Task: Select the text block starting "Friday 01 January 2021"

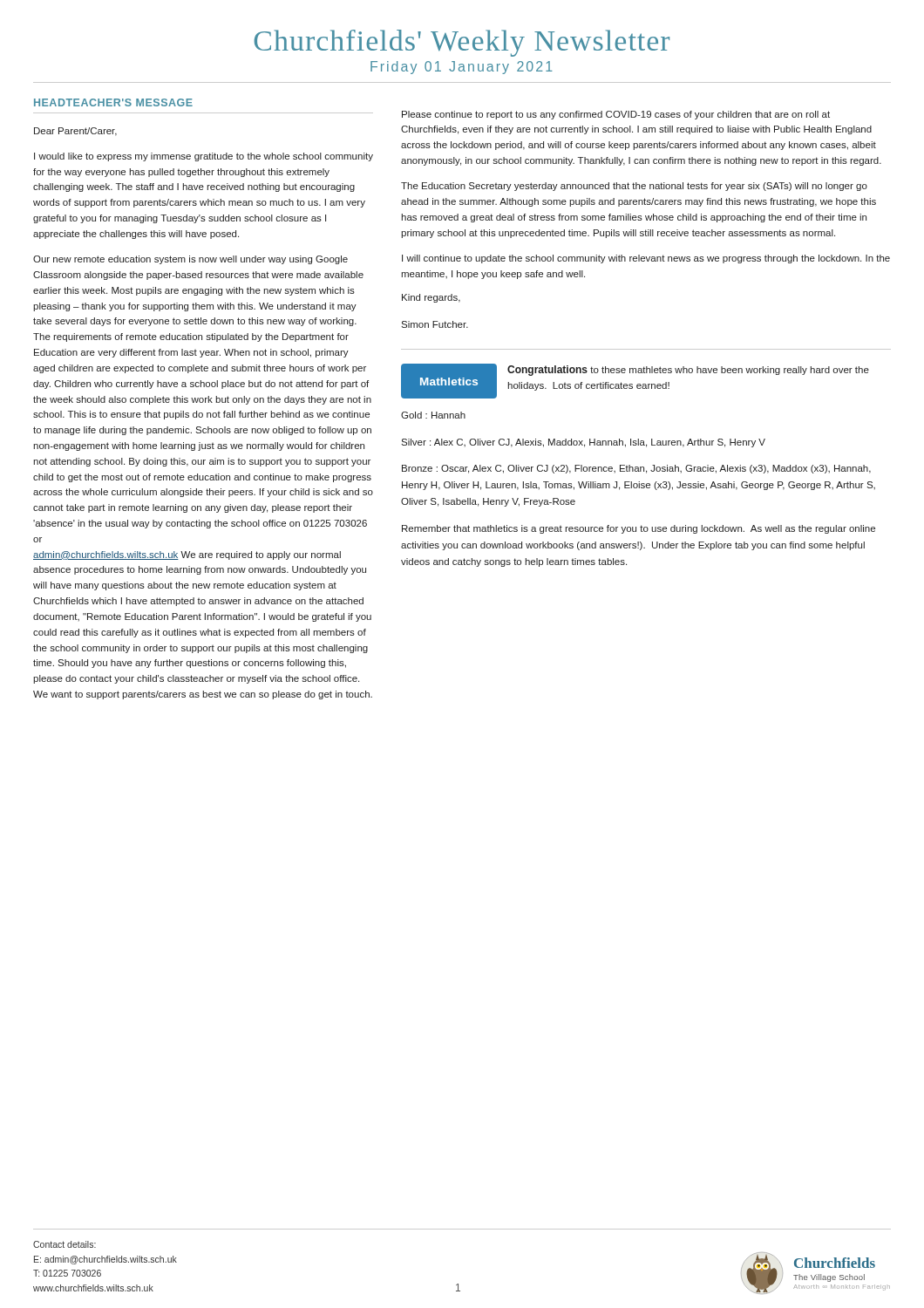Action: click(x=462, y=67)
